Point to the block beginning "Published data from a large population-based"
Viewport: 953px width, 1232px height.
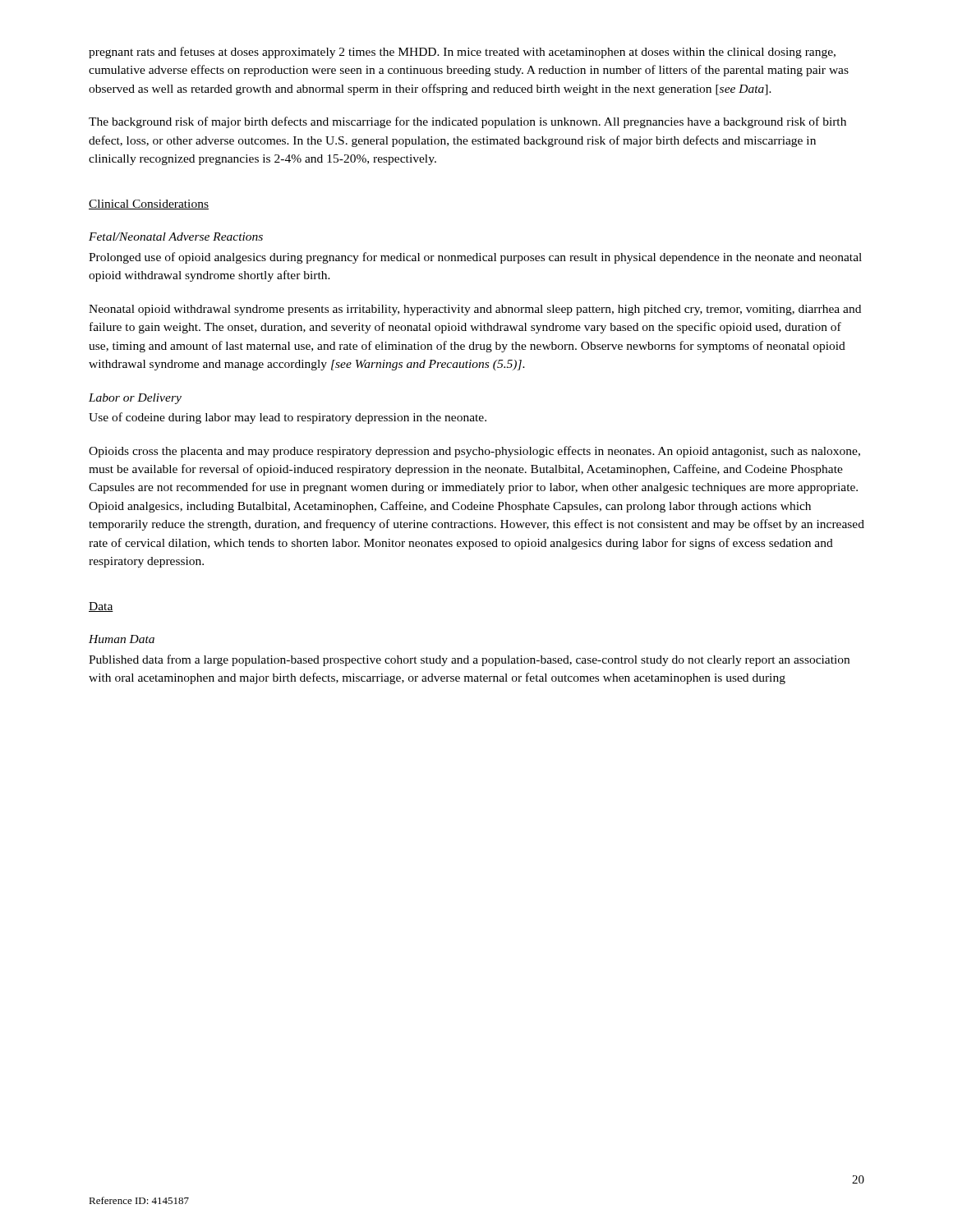point(469,668)
